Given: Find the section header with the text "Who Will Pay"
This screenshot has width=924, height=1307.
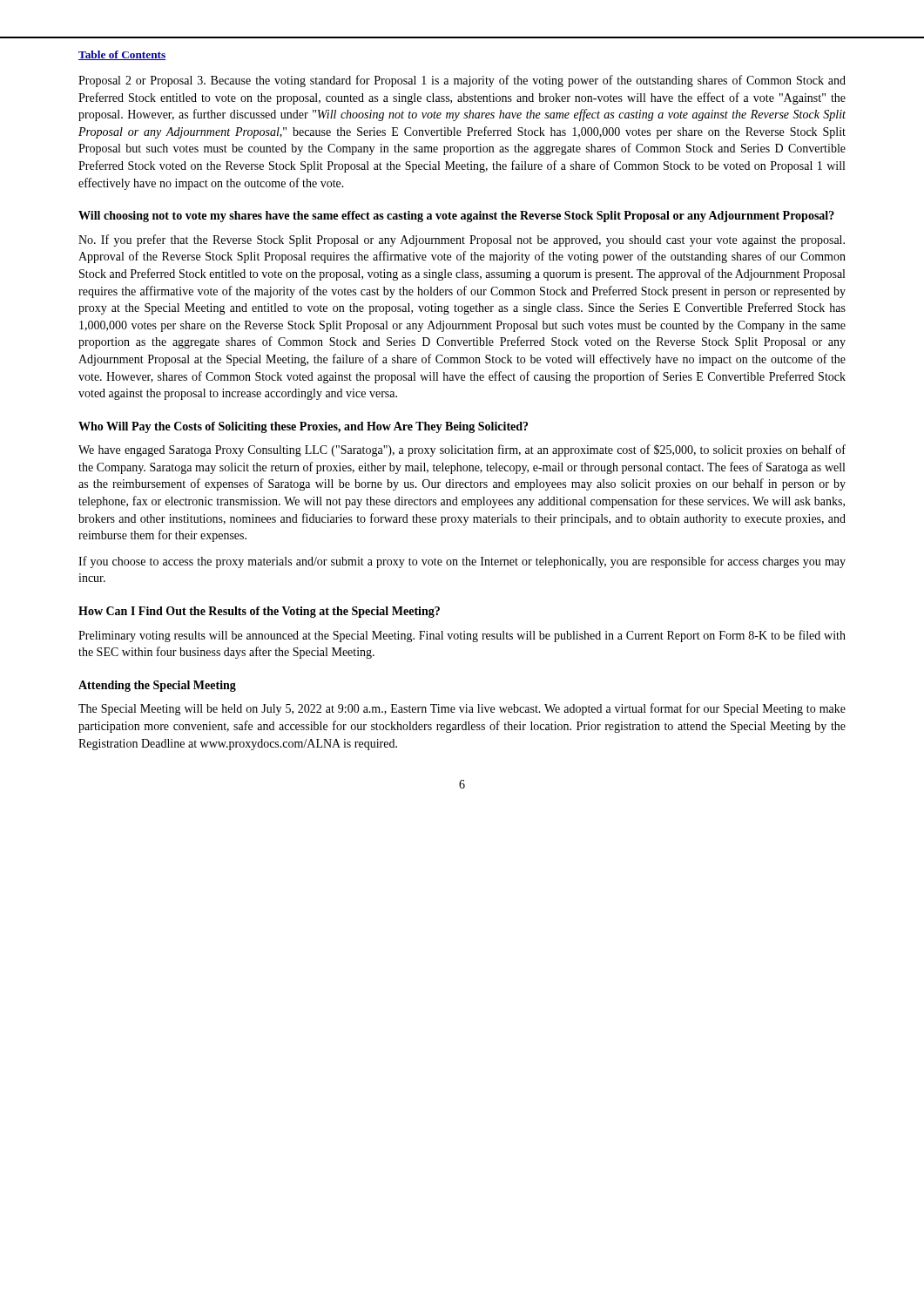Looking at the screenshot, I should [462, 427].
